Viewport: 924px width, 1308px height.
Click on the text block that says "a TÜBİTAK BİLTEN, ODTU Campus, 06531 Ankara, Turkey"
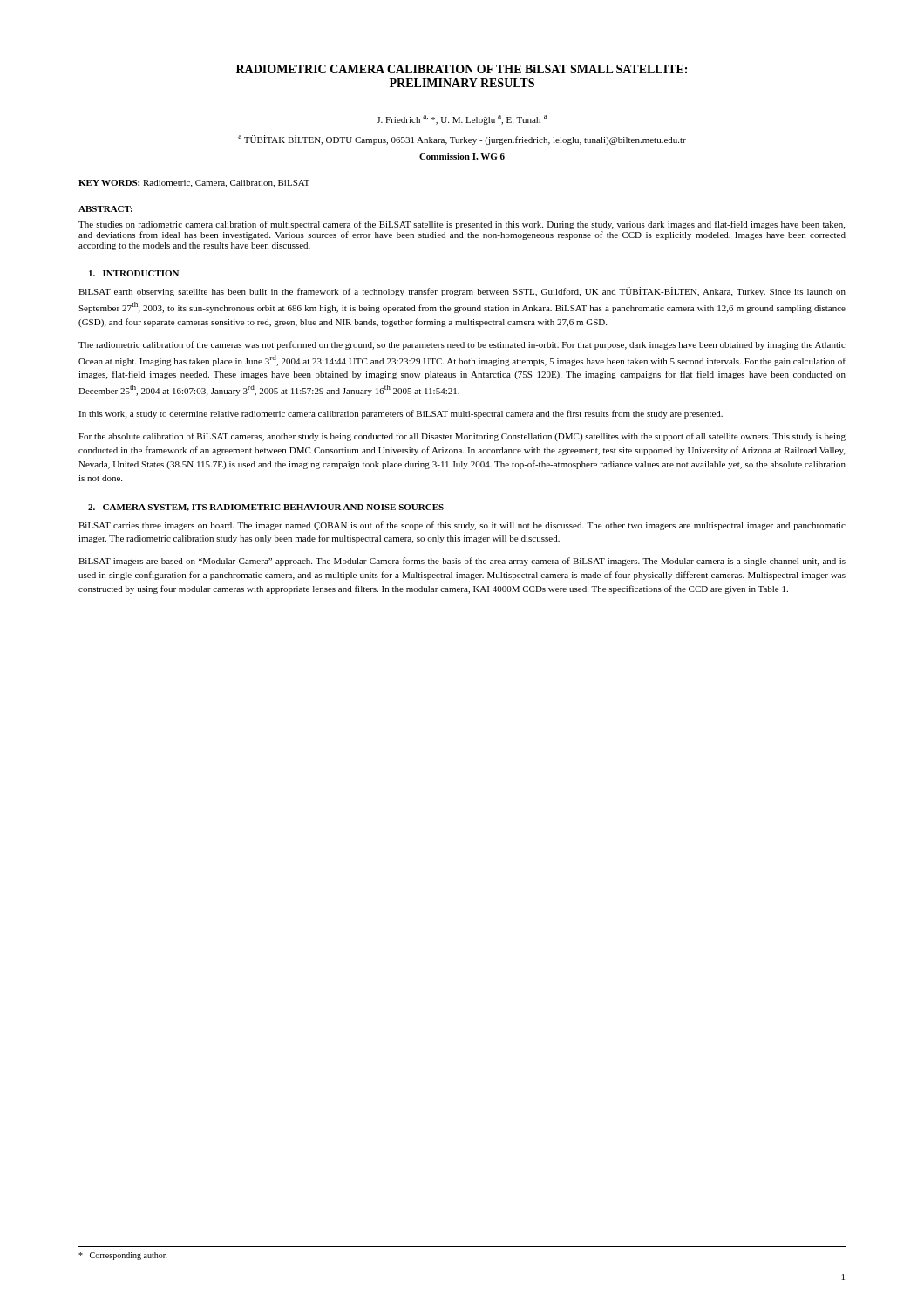(462, 138)
